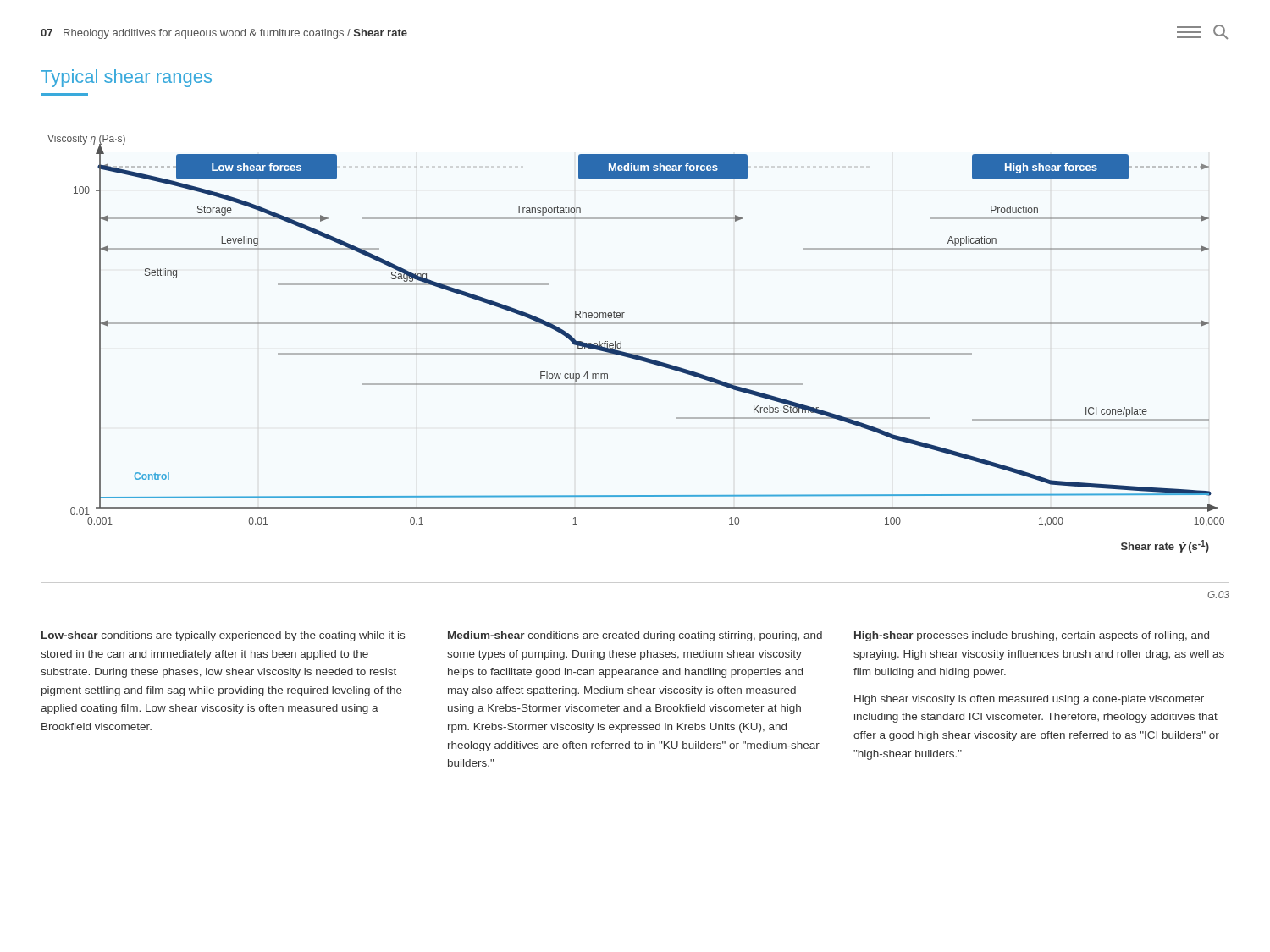Screen dimensions: 952x1270
Task: Point to the block beginning "Medium-shear conditions are created"
Action: click(635, 699)
